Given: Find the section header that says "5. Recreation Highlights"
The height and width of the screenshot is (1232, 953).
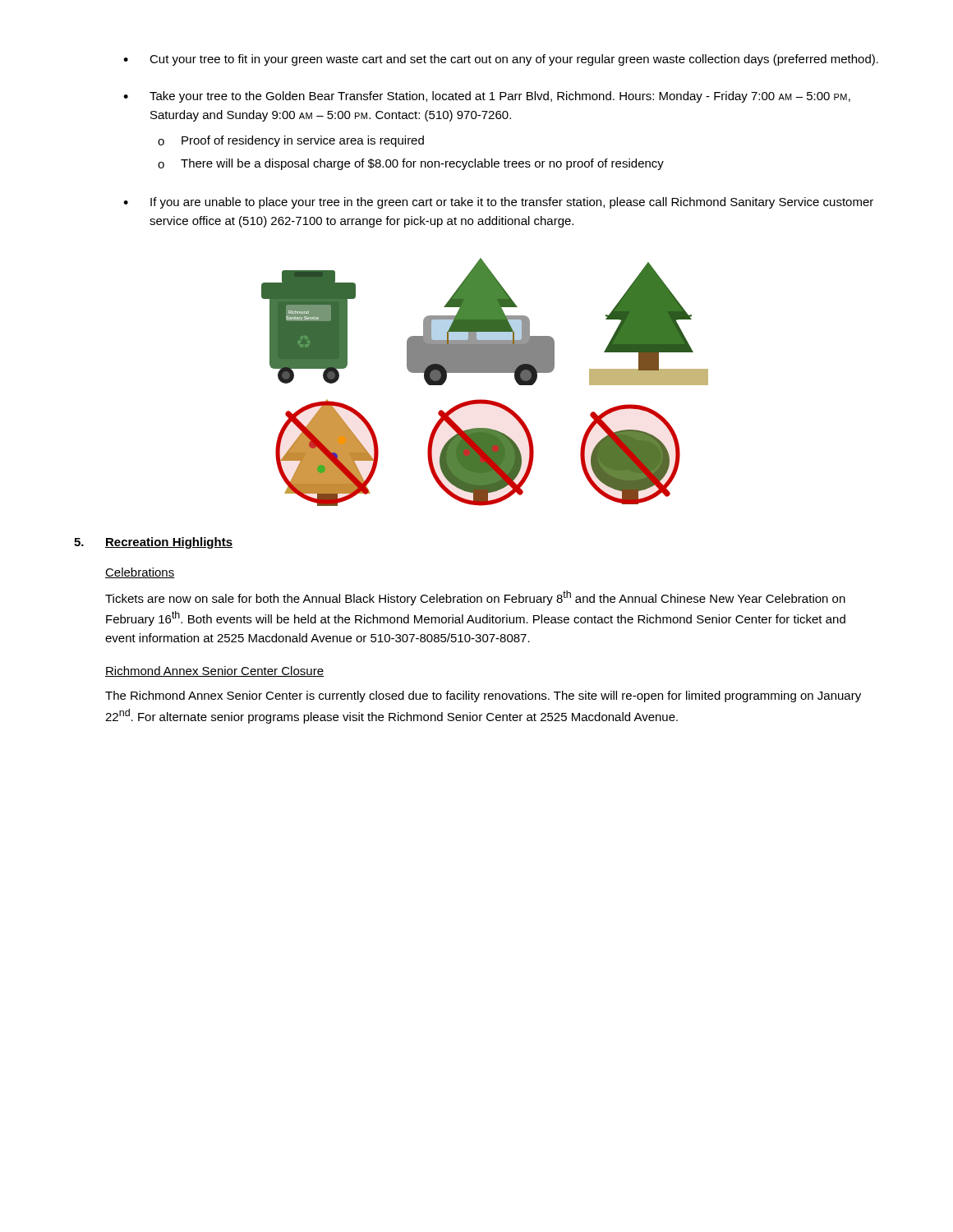Looking at the screenshot, I should [153, 541].
